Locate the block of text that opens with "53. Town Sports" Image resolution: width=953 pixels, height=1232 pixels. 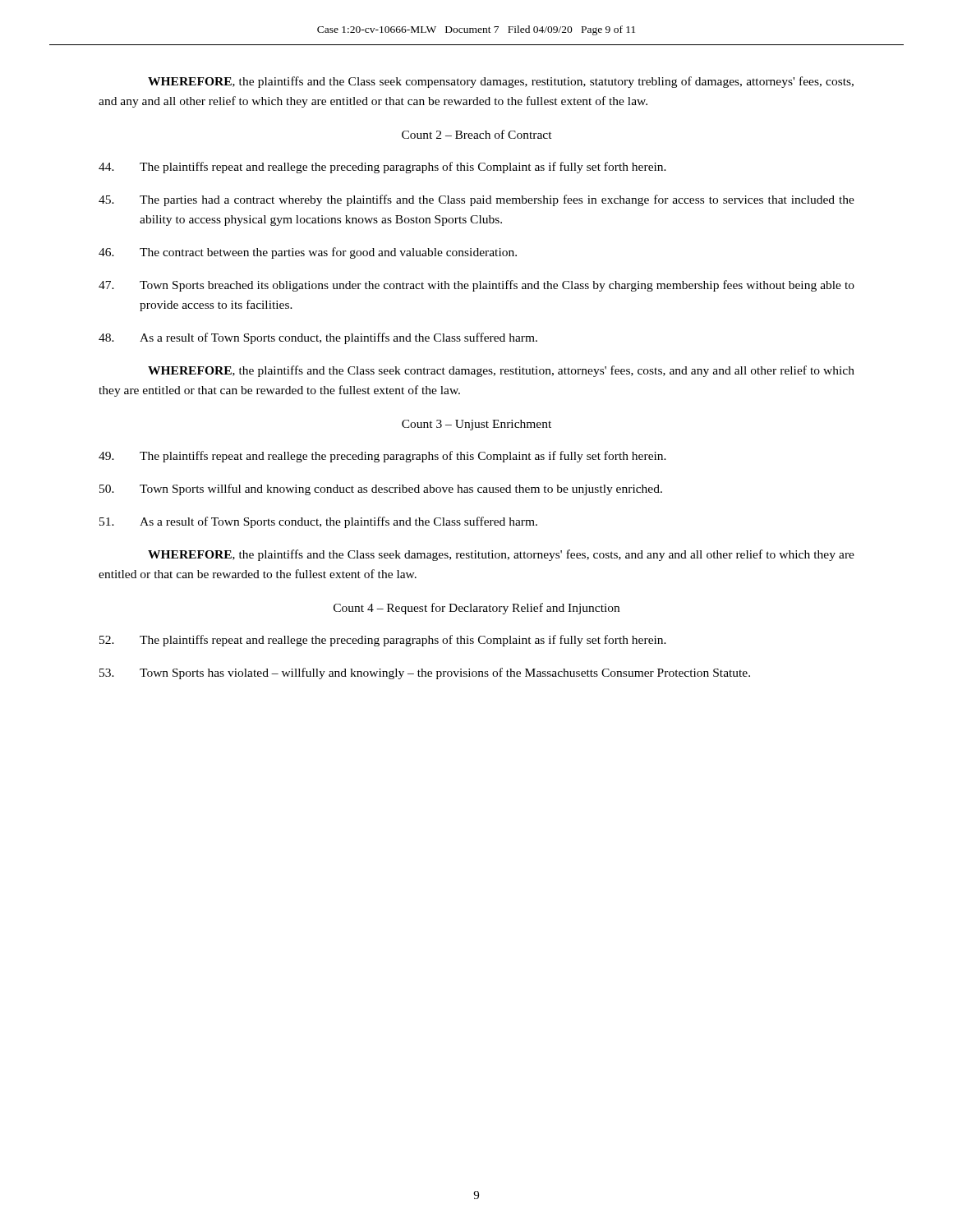tap(476, 673)
